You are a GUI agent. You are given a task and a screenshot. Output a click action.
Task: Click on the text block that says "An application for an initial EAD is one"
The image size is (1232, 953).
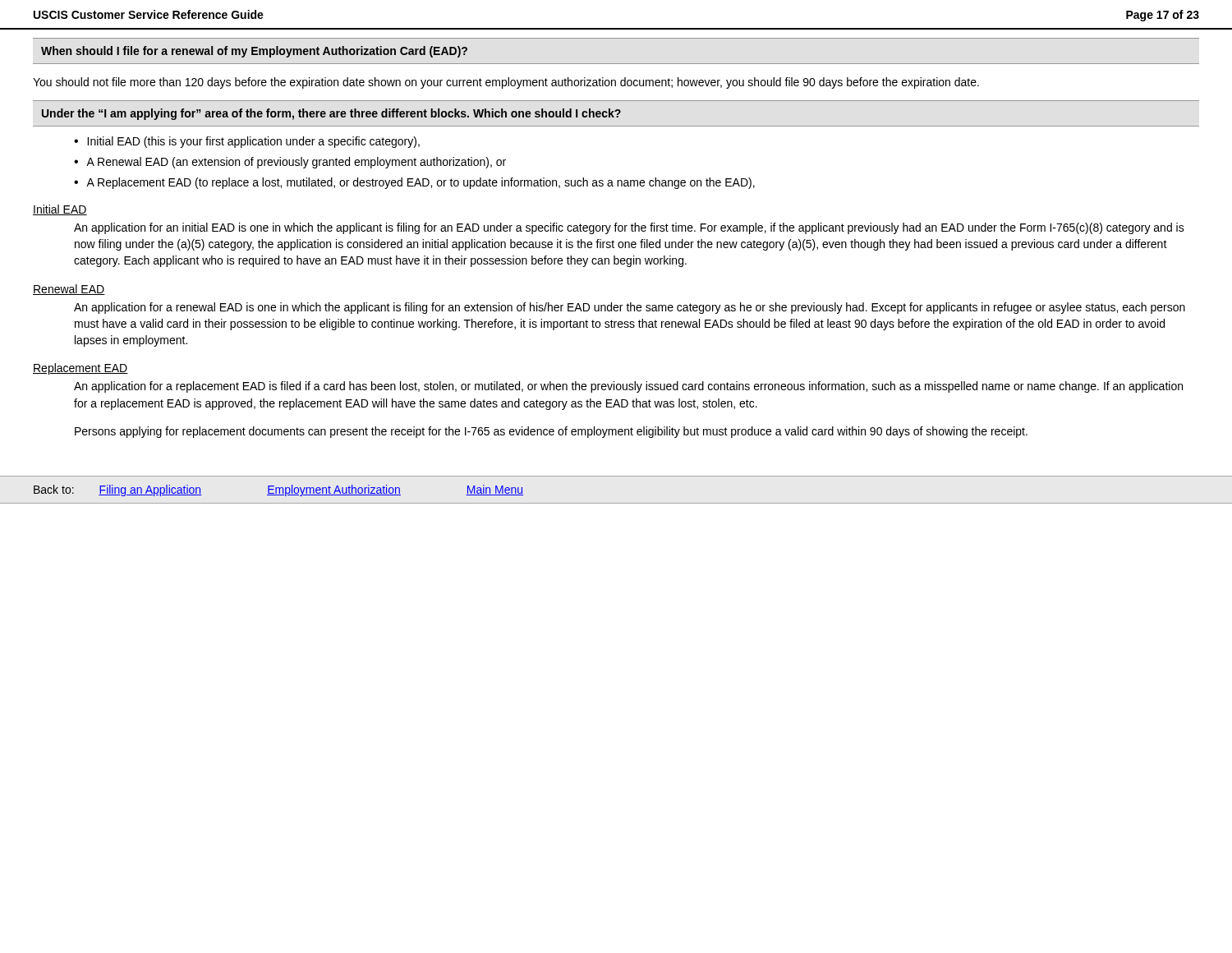tap(629, 244)
